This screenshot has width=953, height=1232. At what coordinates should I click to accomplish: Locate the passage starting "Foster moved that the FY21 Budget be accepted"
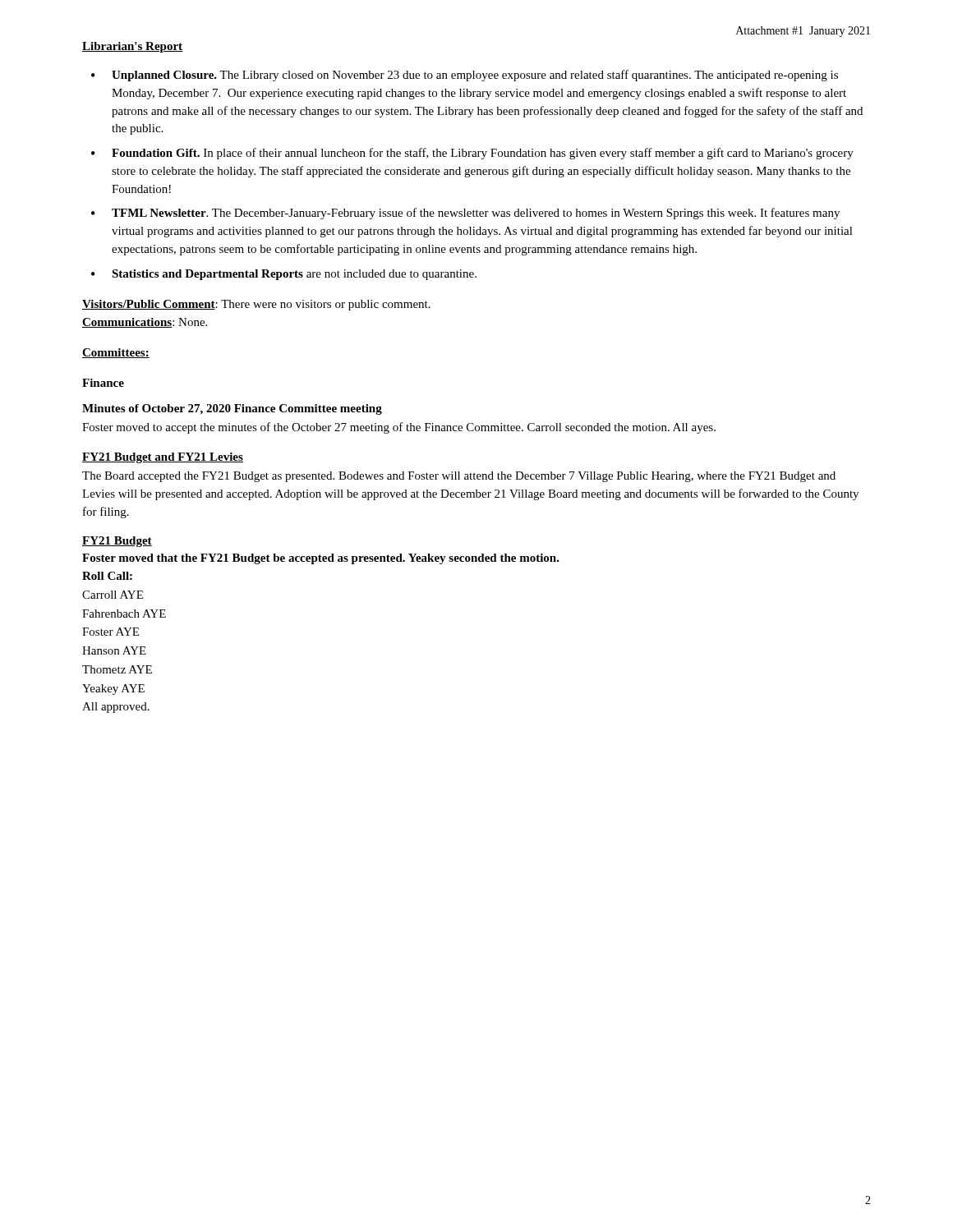321,559
